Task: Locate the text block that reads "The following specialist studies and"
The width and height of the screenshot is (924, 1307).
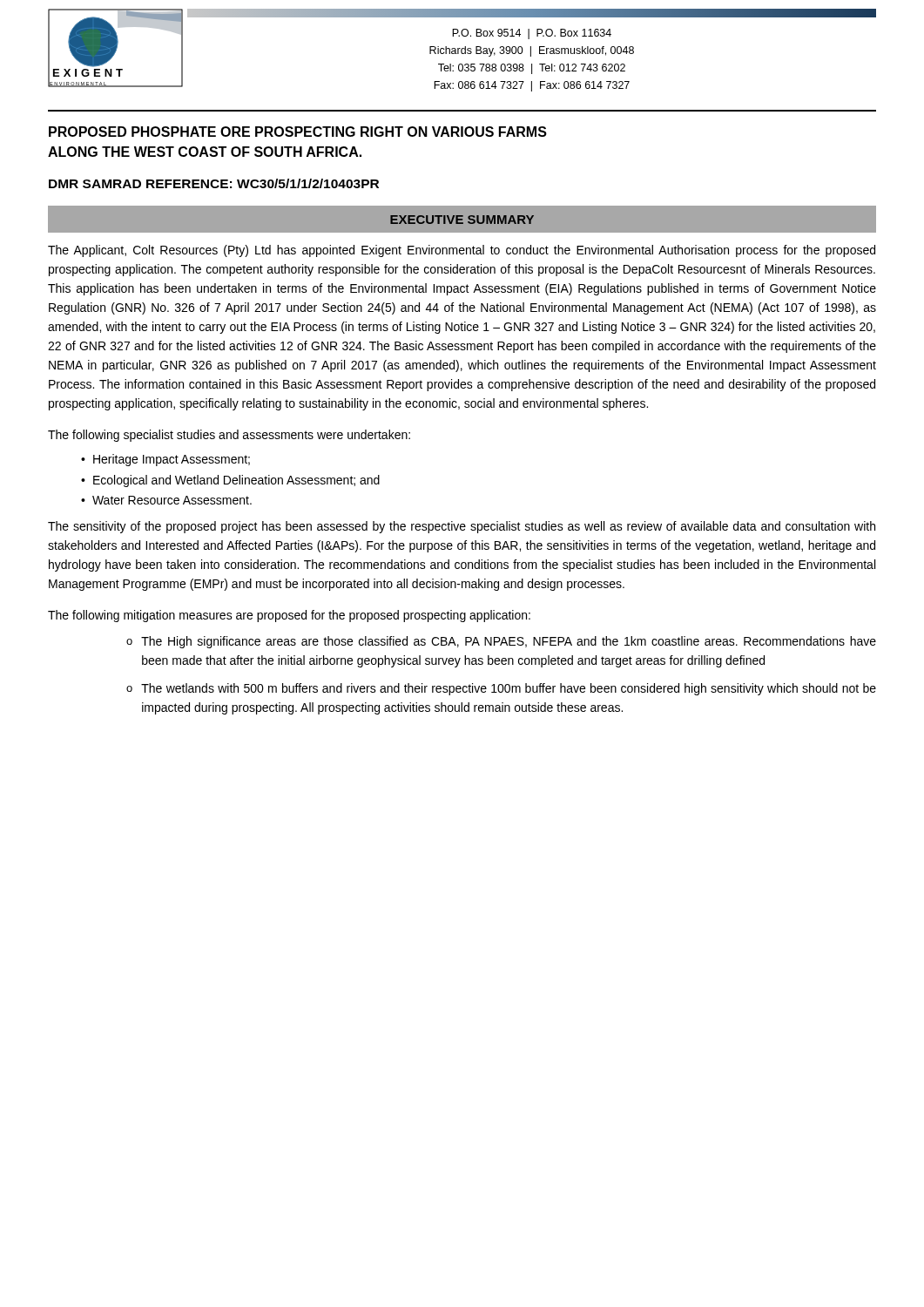Action: click(x=230, y=435)
